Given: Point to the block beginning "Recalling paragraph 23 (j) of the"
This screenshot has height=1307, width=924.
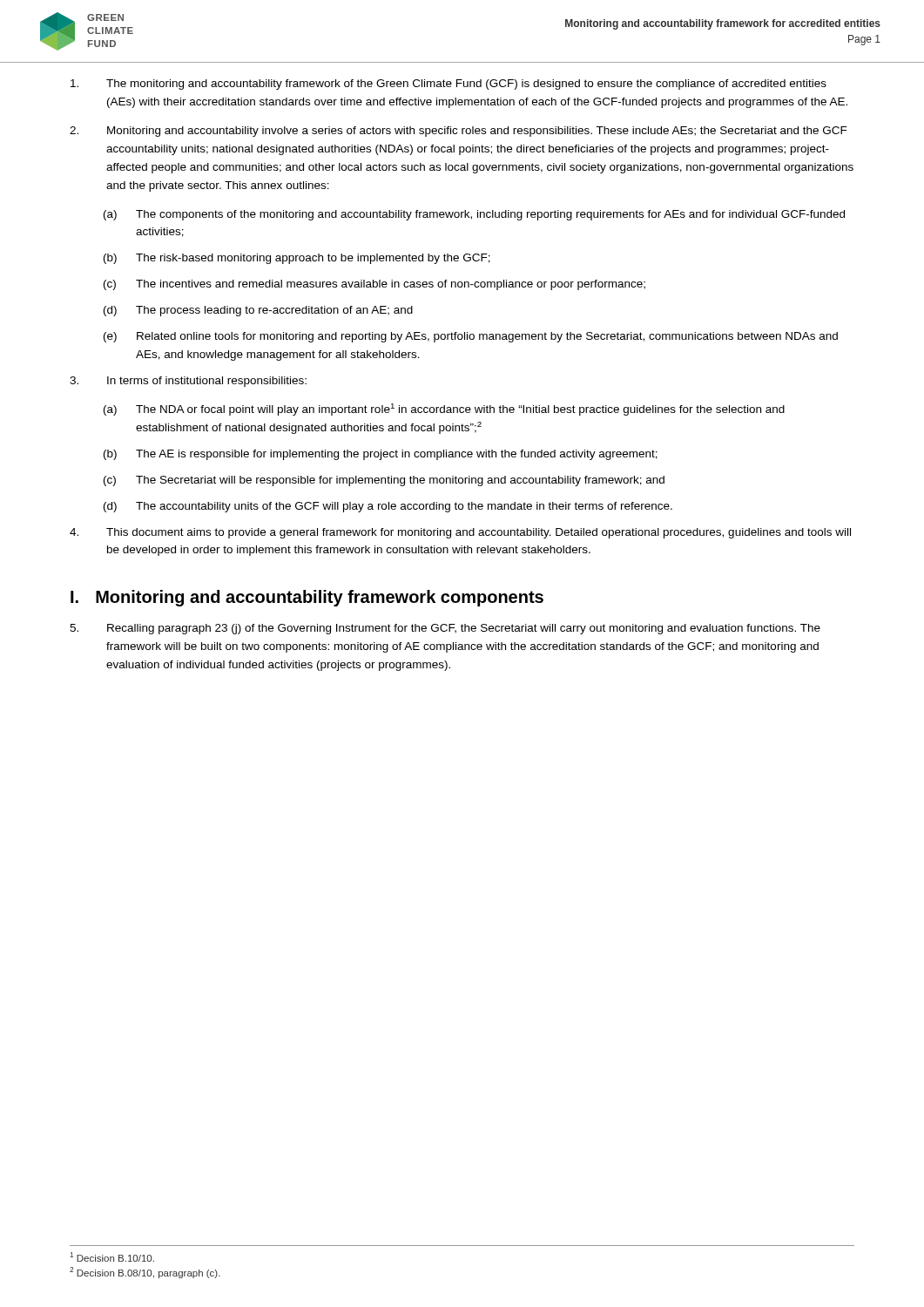Looking at the screenshot, I should [462, 647].
